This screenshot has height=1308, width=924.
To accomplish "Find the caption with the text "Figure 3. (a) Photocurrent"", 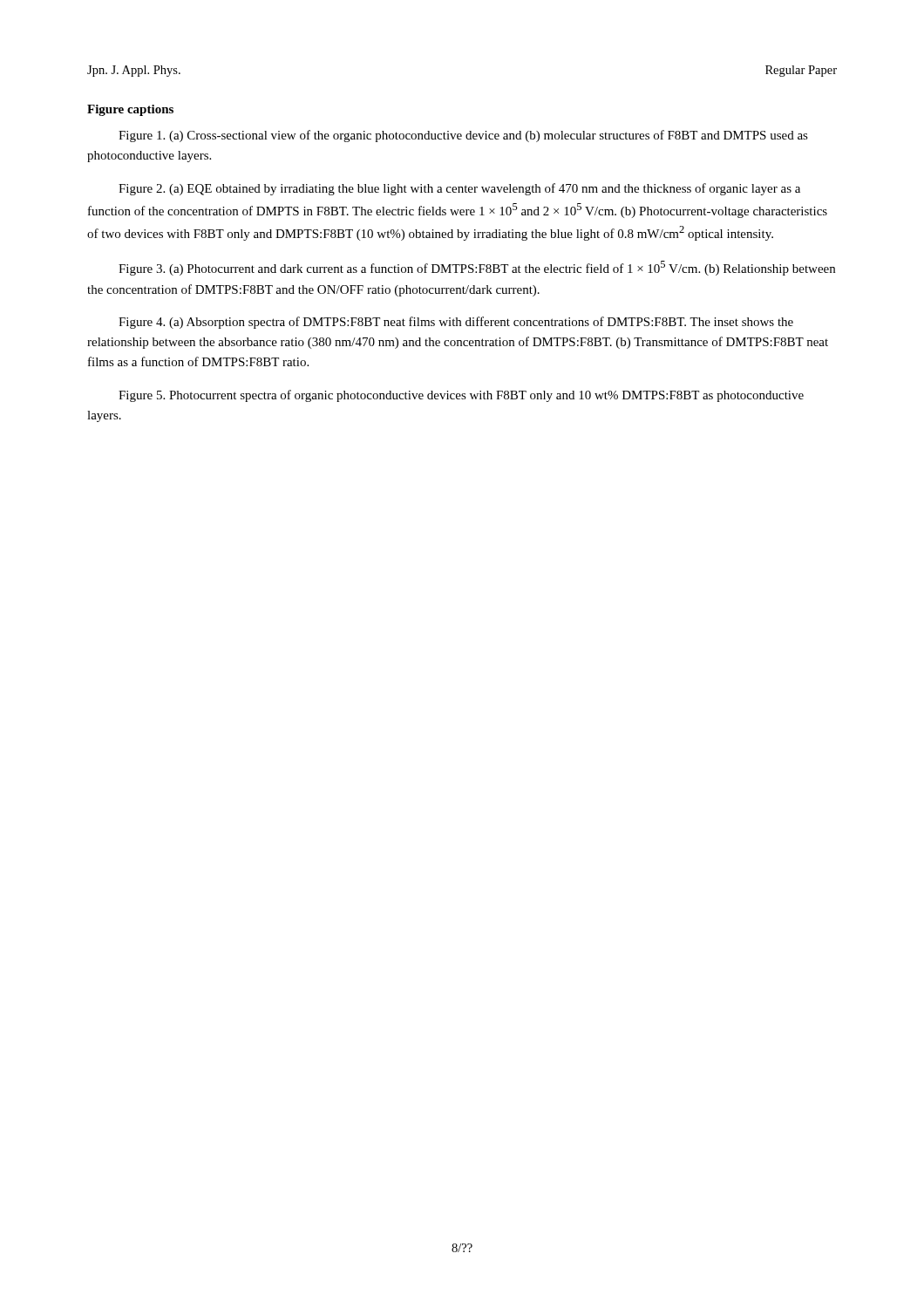I will tap(461, 277).
